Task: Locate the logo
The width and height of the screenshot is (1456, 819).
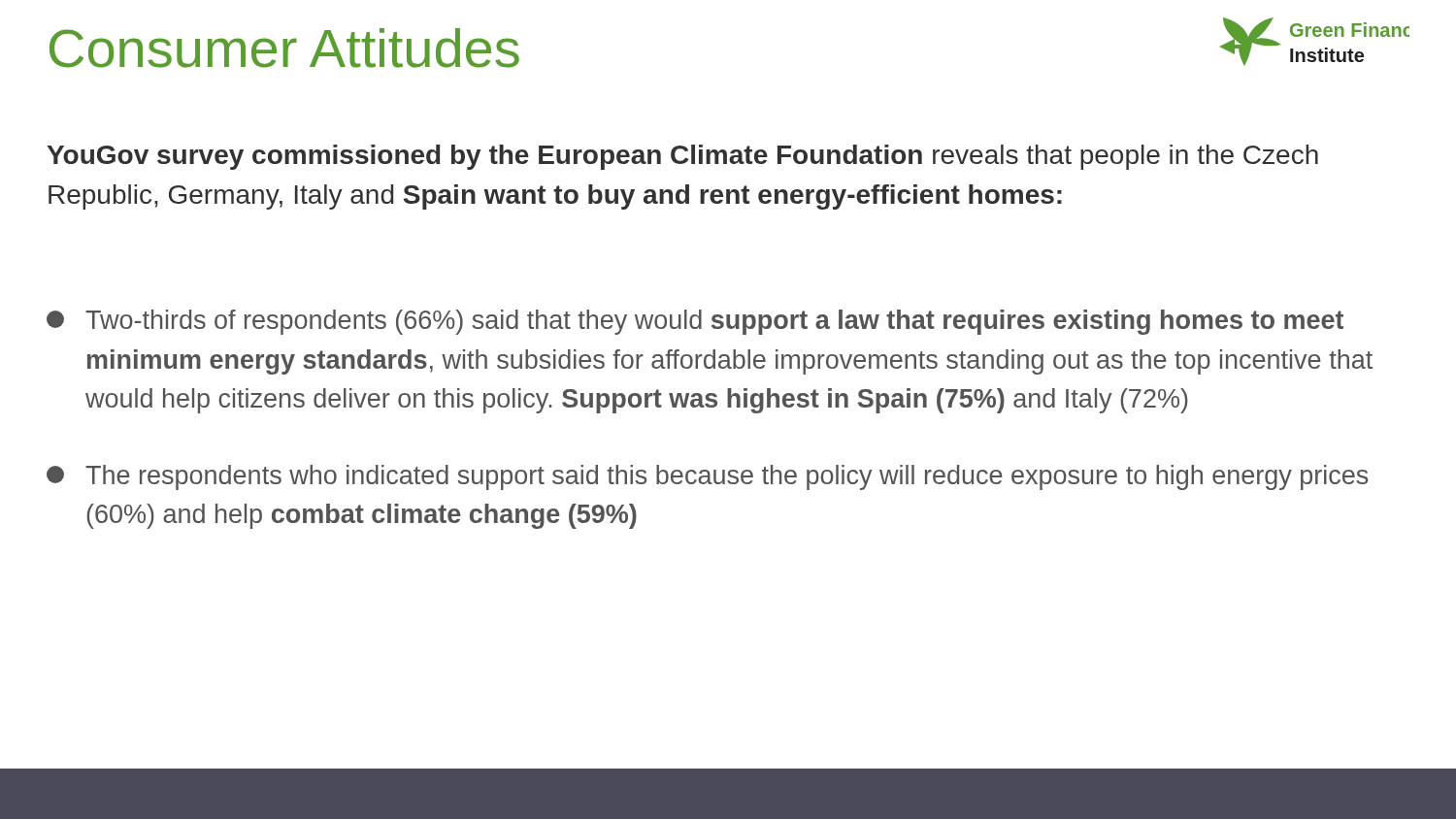Action: point(1312,47)
